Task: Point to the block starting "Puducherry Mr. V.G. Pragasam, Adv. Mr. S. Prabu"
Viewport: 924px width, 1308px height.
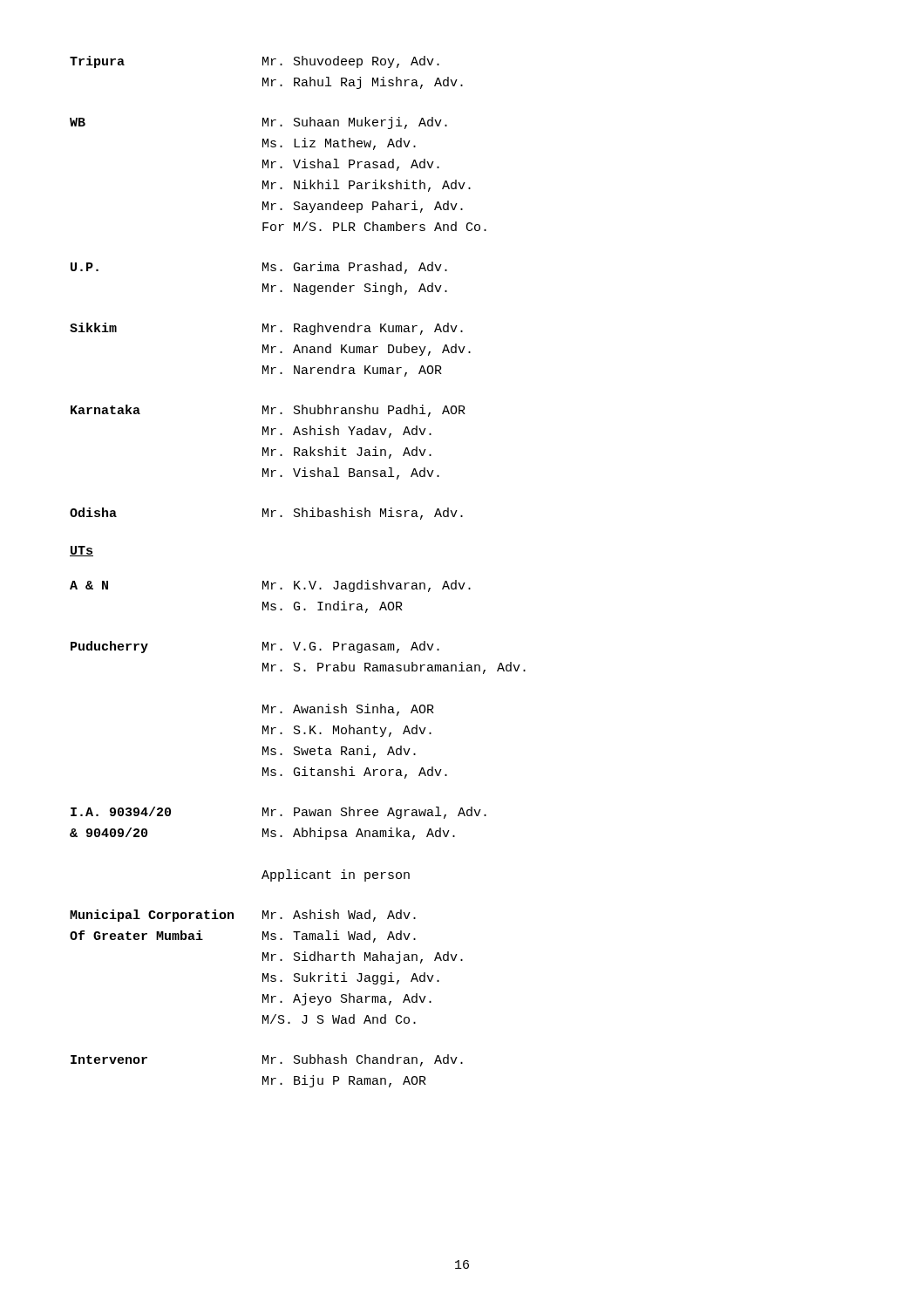Action: 298,710
